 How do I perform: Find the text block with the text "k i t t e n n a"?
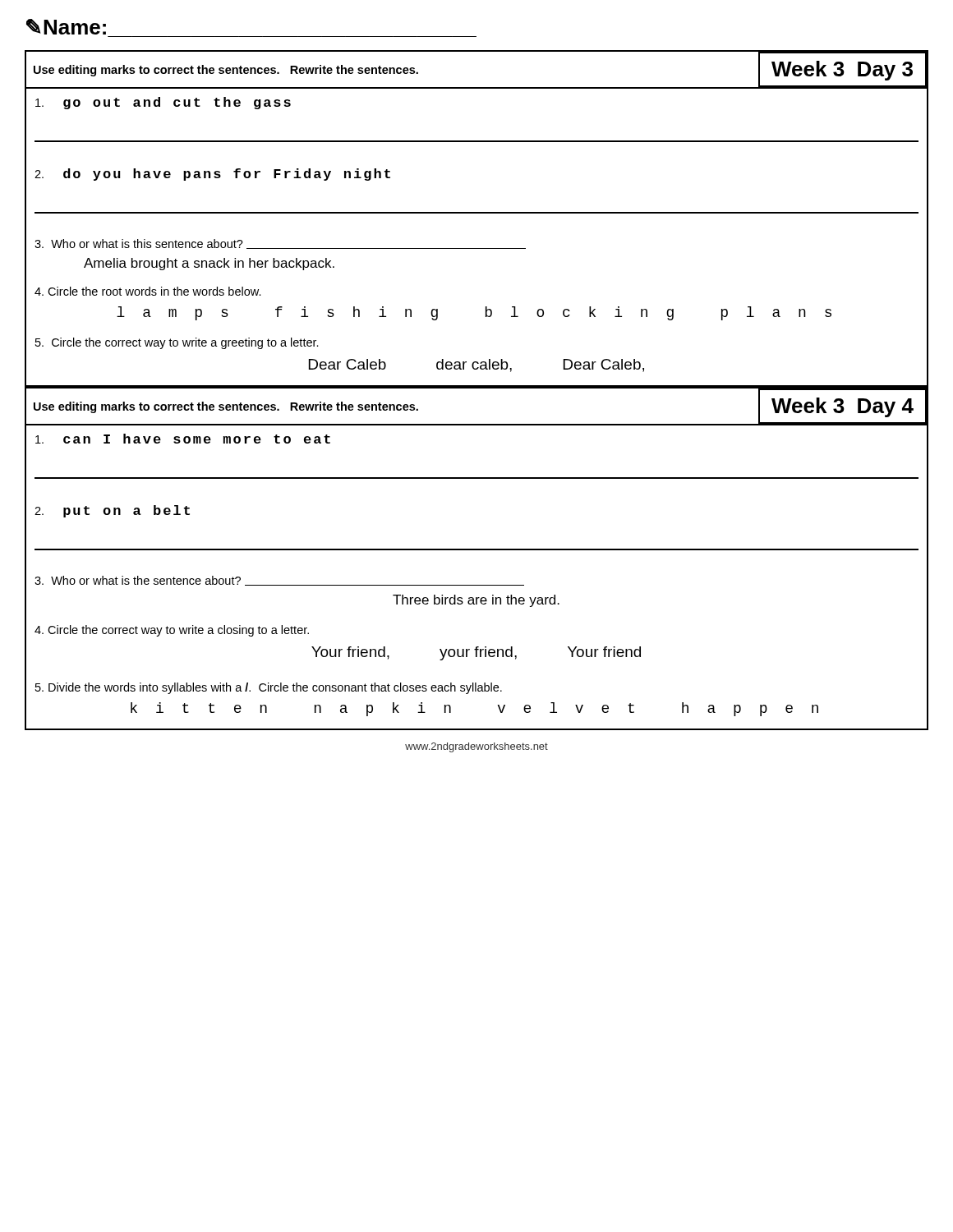160,709
